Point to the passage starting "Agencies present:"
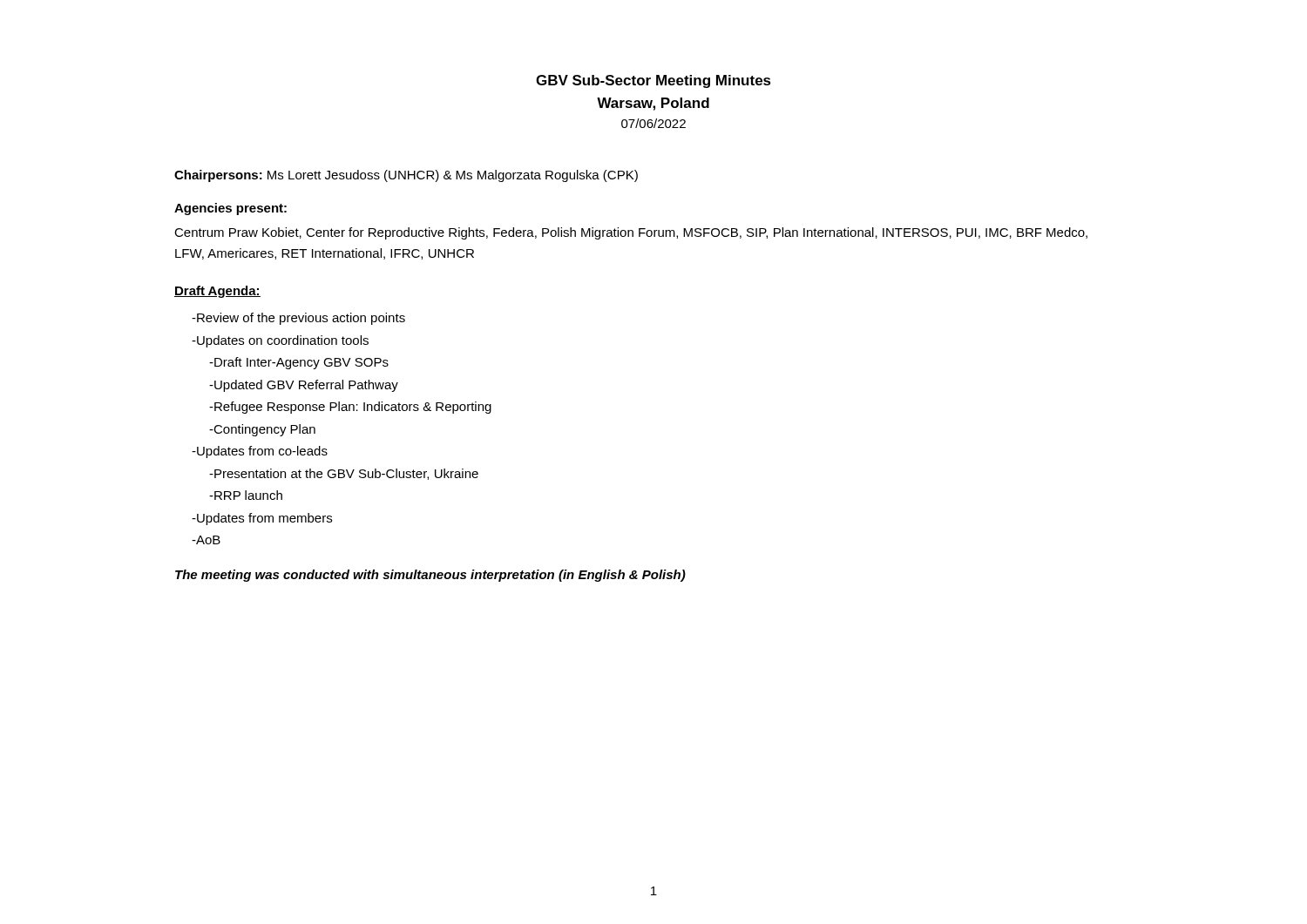 pos(231,208)
